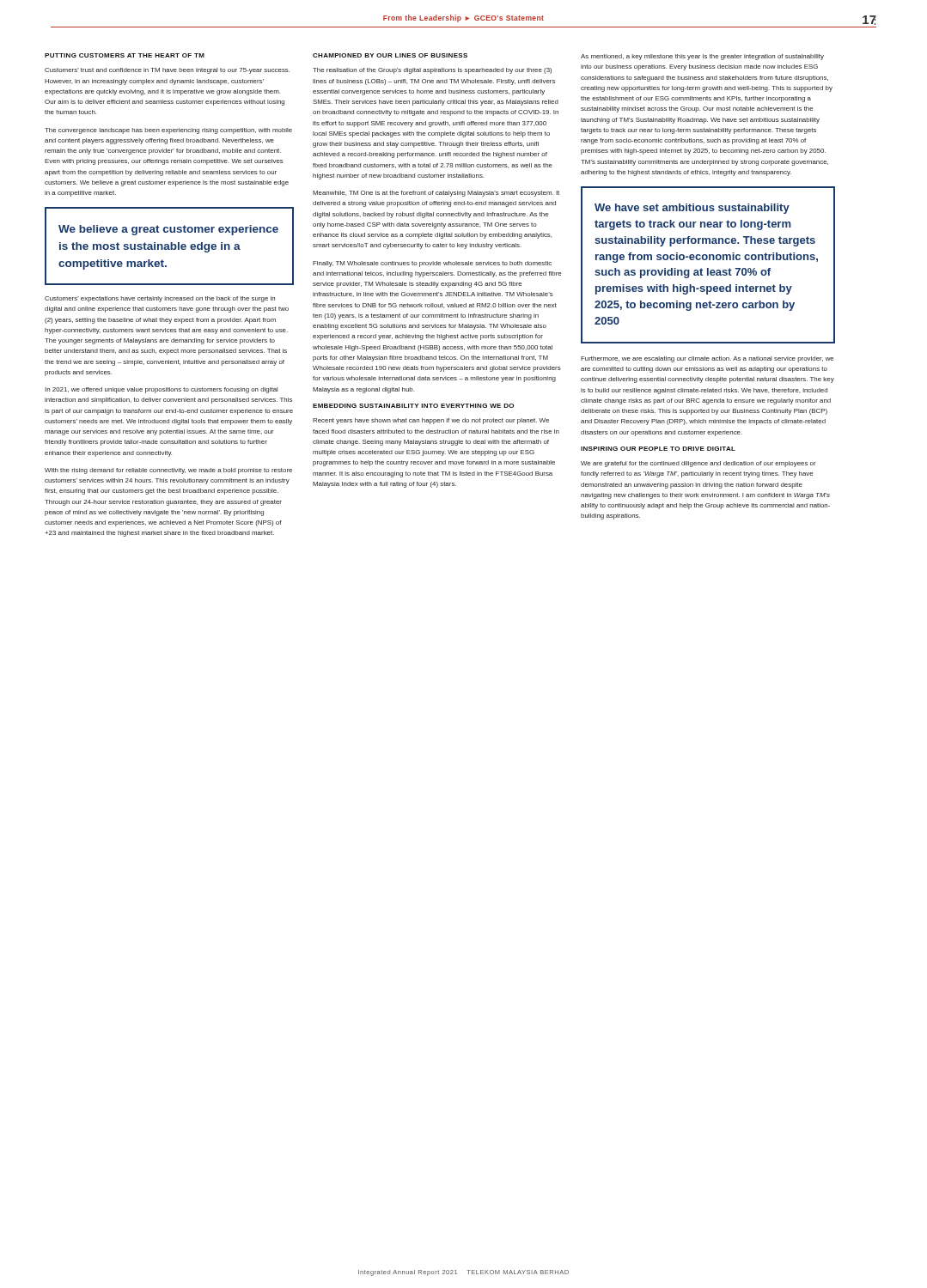Select the section header with the text "EMBEDDING SUSTAINABILITY INTO EVERYTHING WE DO"
The width and height of the screenshot is (927, 1288).
pyautogui.click(x=414, y=406)
